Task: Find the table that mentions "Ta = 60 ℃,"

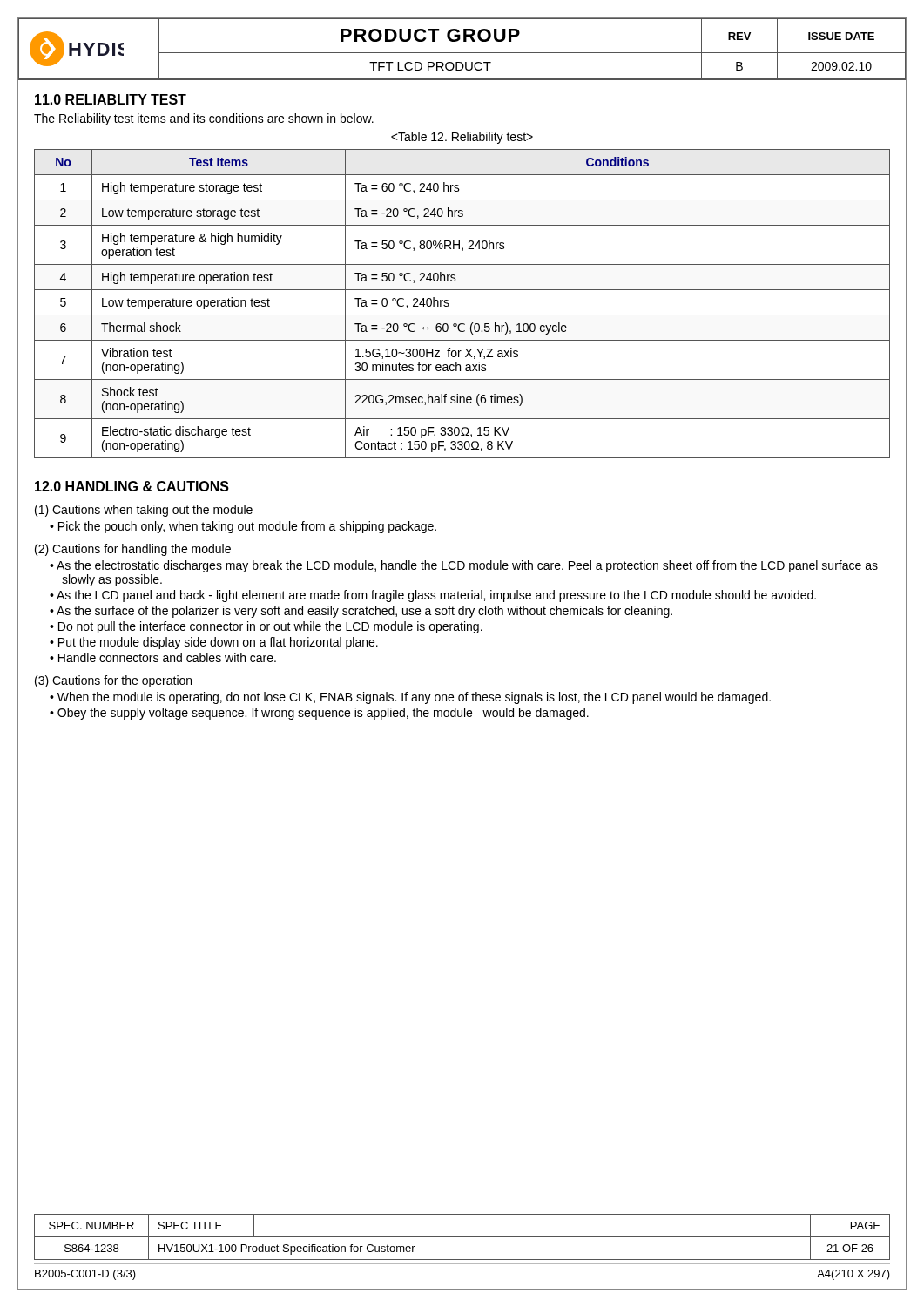Action: [x=462, y=310]
